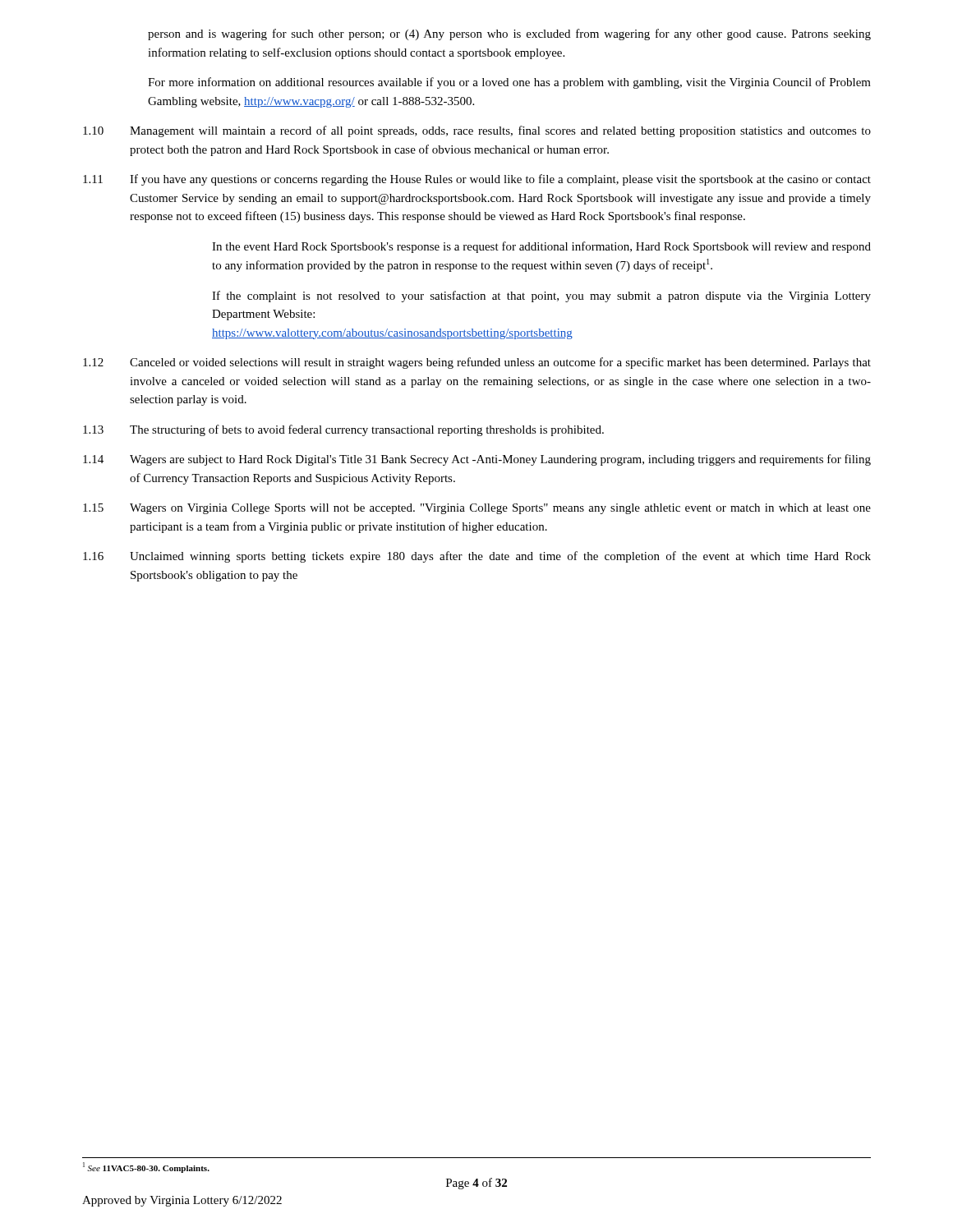The height and width of the screenshot is (1232, 953).
Task: Select the text block containing "If the complaint is not resolved to your"
Action: (541, 297)
